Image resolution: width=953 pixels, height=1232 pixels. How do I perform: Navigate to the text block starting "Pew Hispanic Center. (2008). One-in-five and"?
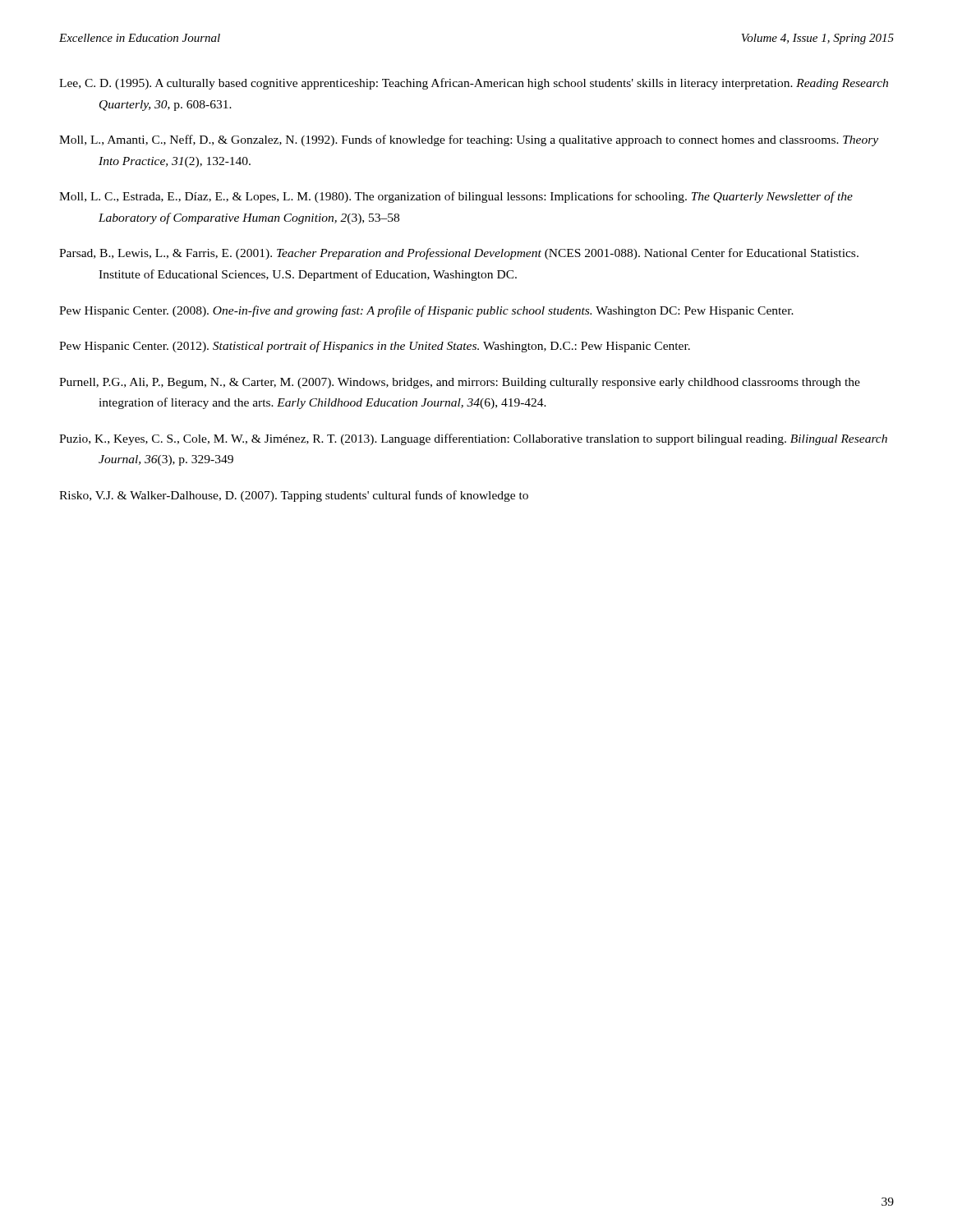427,310
